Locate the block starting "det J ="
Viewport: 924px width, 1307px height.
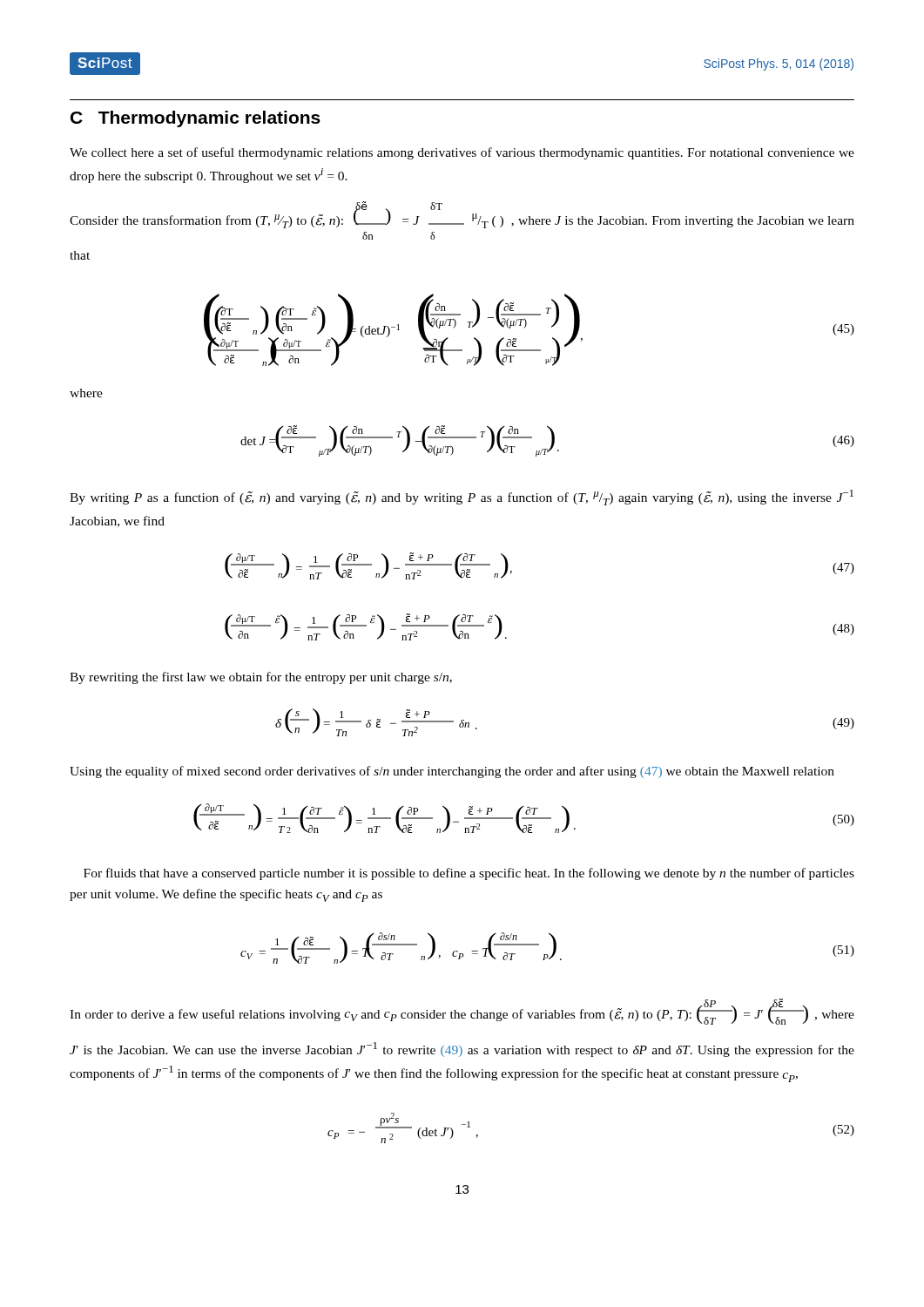[x=545, y=440]
